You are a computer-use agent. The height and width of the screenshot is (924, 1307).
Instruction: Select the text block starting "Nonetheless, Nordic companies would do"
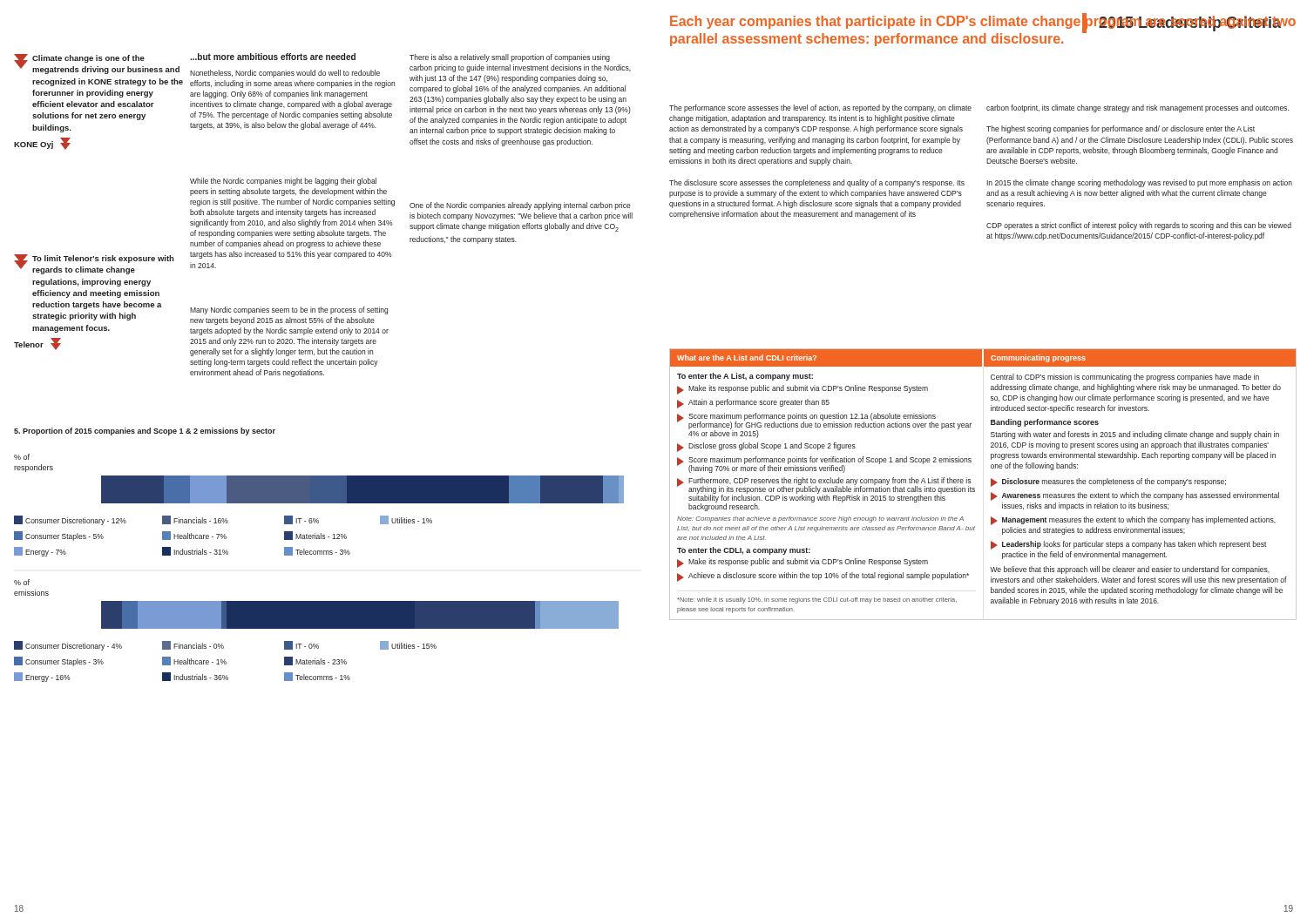point(293,99)
